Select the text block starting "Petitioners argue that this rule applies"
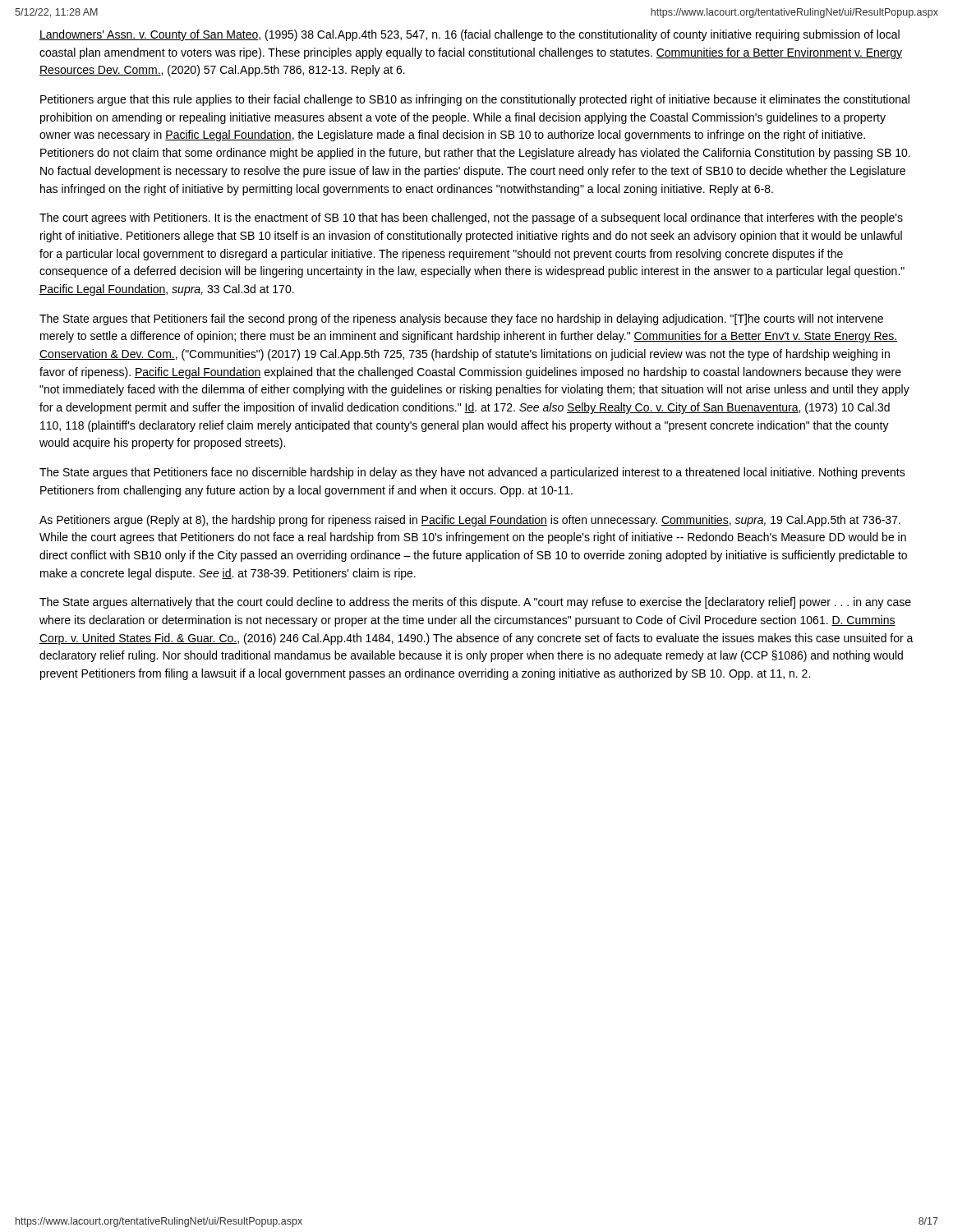 tap(476, 145)
